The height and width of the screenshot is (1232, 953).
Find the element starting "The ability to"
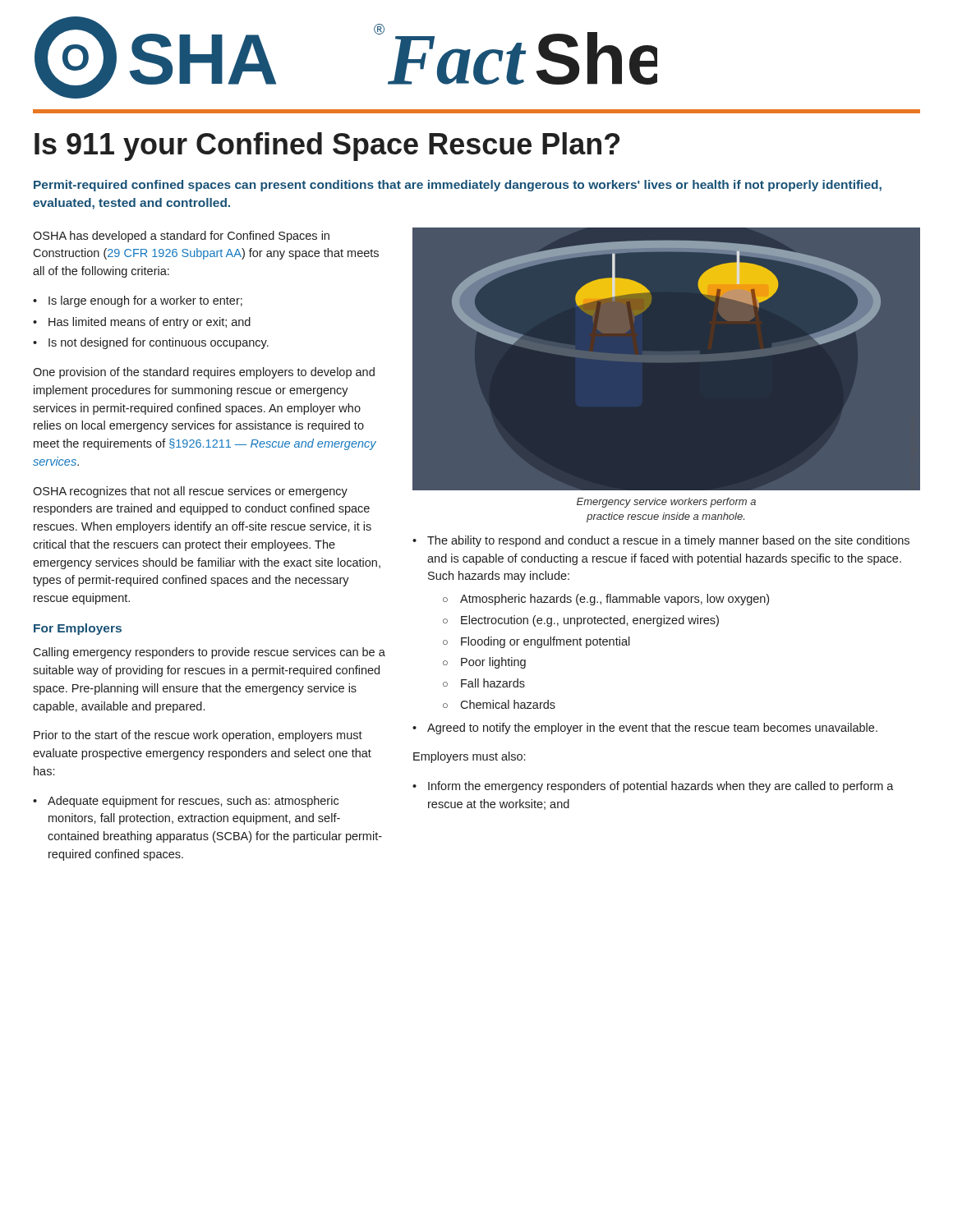(x=666, y=623)
